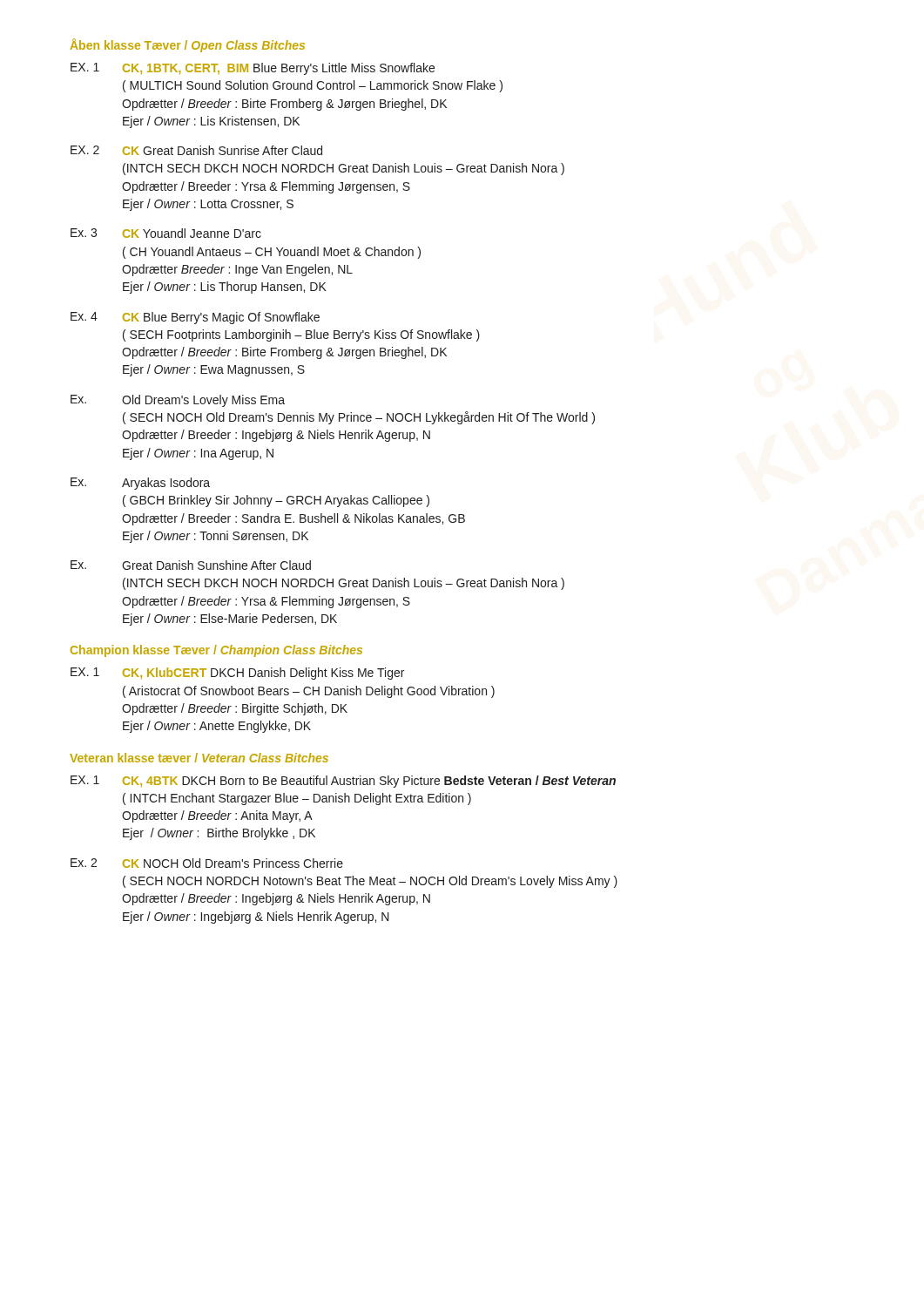Viewport: 924px width, 1307px height.
Task: Click on the section header that says "Åben klasse Tæver / Open Class Bitches"
Action: (188, 45)
